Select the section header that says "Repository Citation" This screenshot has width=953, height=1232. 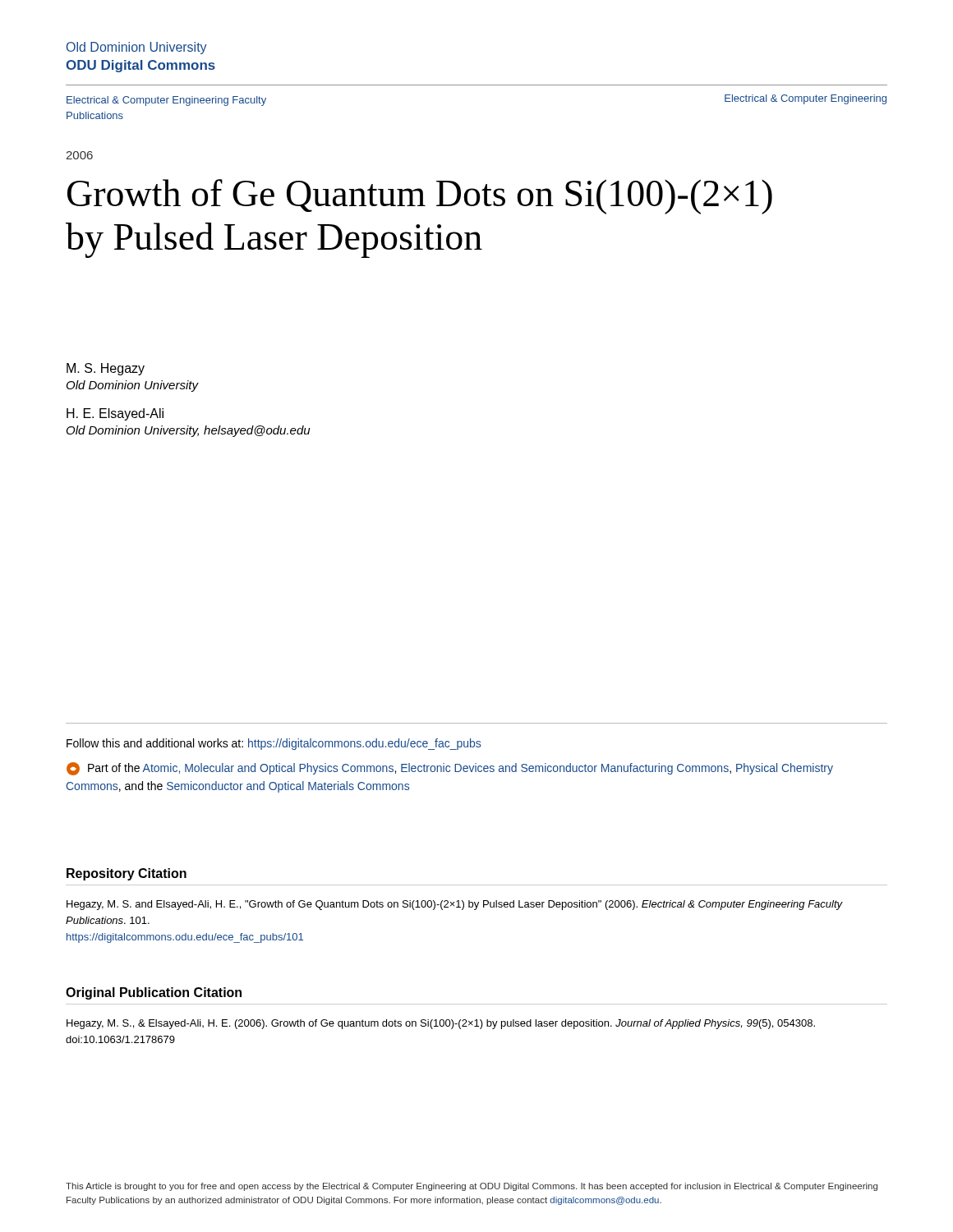click(476, 876)
